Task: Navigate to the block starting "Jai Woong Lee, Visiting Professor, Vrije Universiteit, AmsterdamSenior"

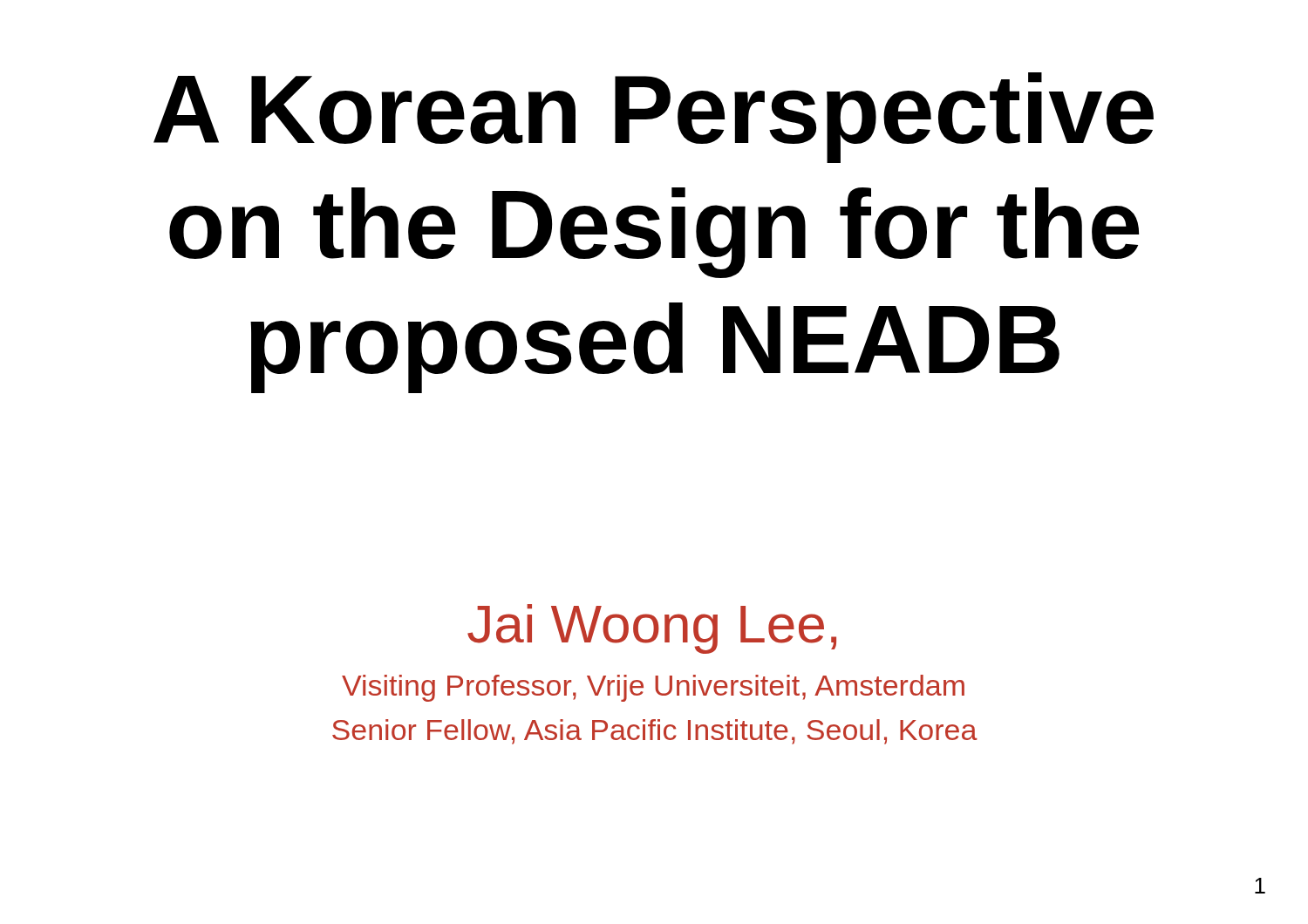Action: [x=654, y=673]
